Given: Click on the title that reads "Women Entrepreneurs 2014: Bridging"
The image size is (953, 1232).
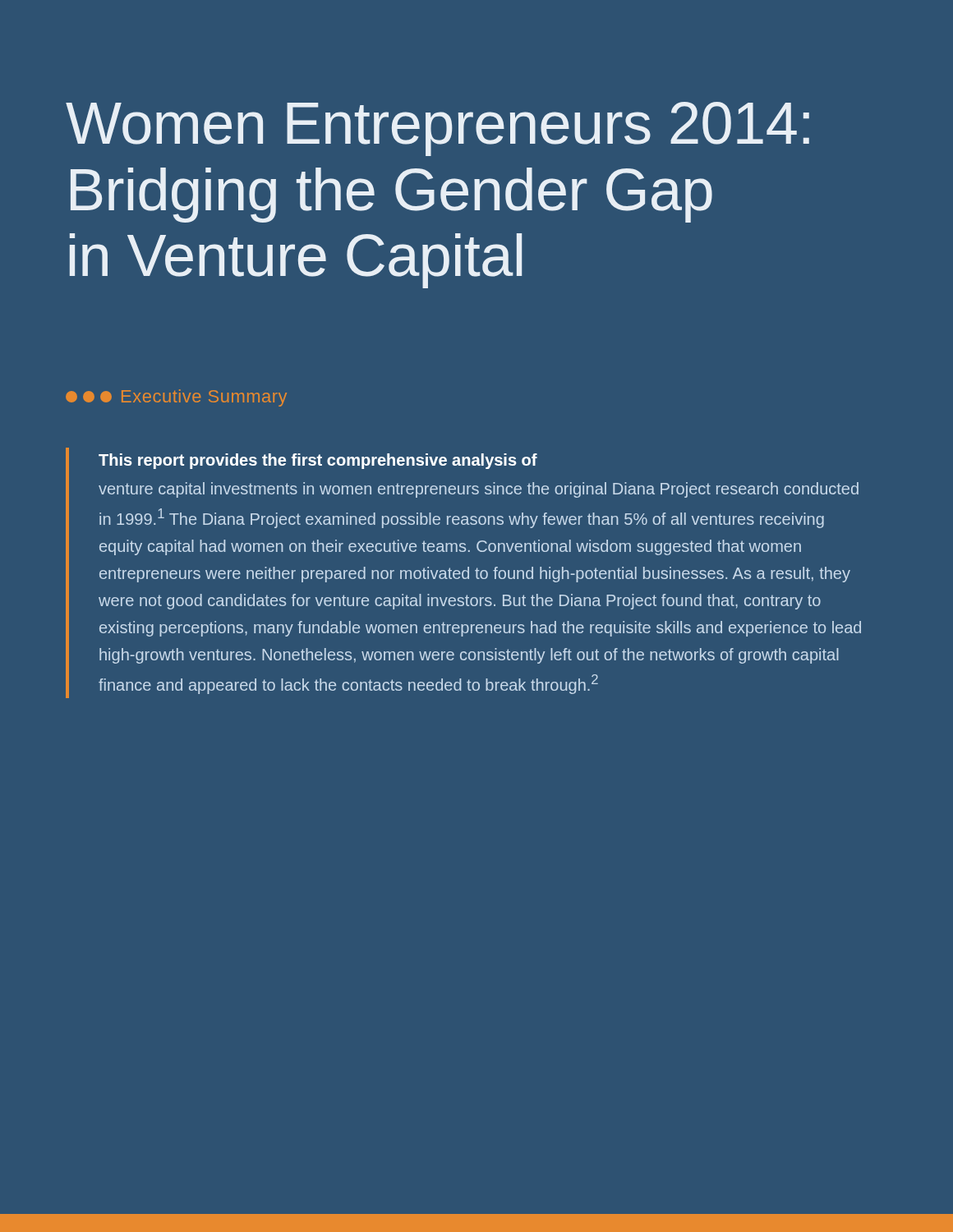Looking at the screenshot, I should (x=476, y=190).
